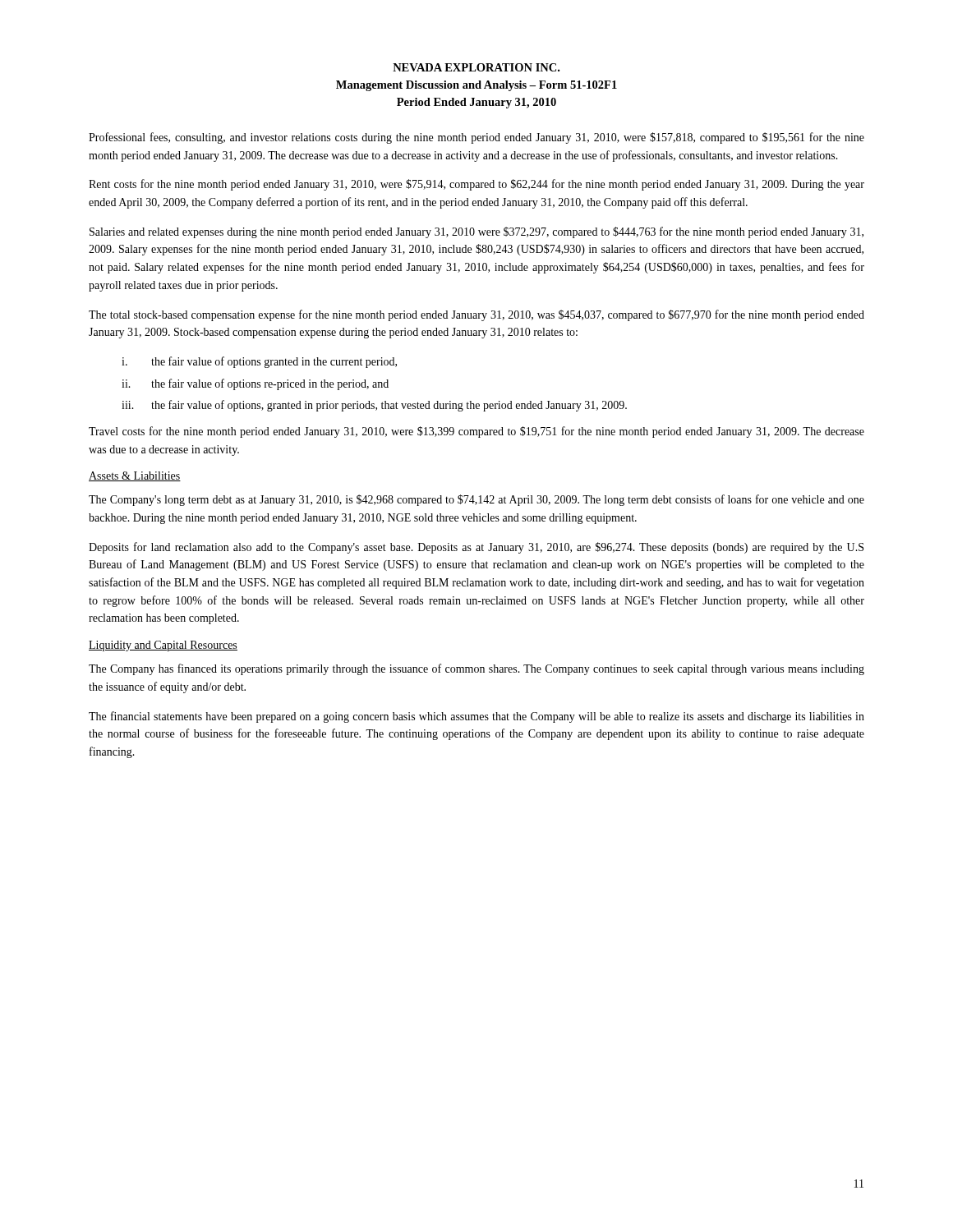Locate the element starting "Liquidity and Capital Resources"

(x=163, y=645)
